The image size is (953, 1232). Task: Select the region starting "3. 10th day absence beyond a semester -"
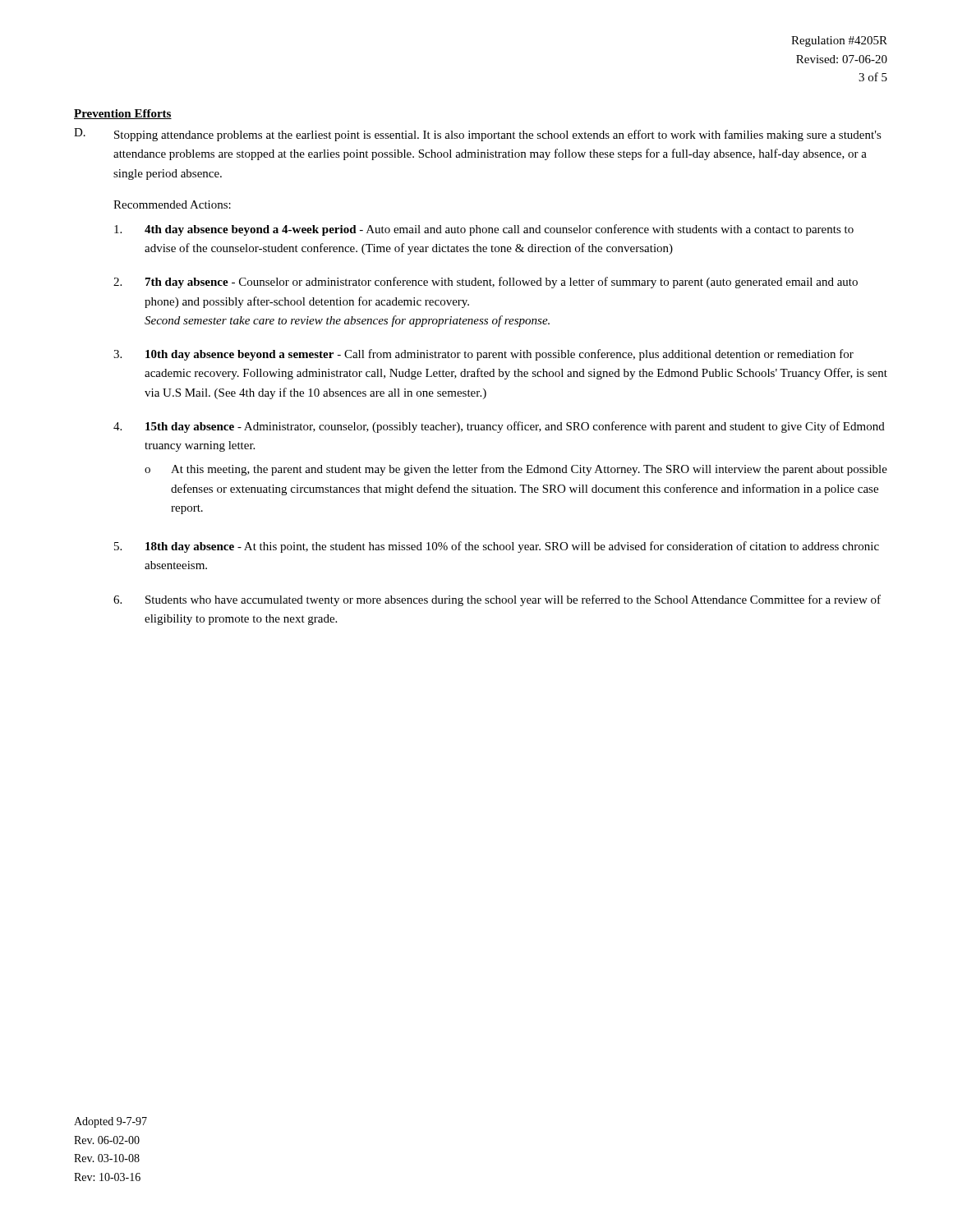pyautogui.click(x=500, y=374)
